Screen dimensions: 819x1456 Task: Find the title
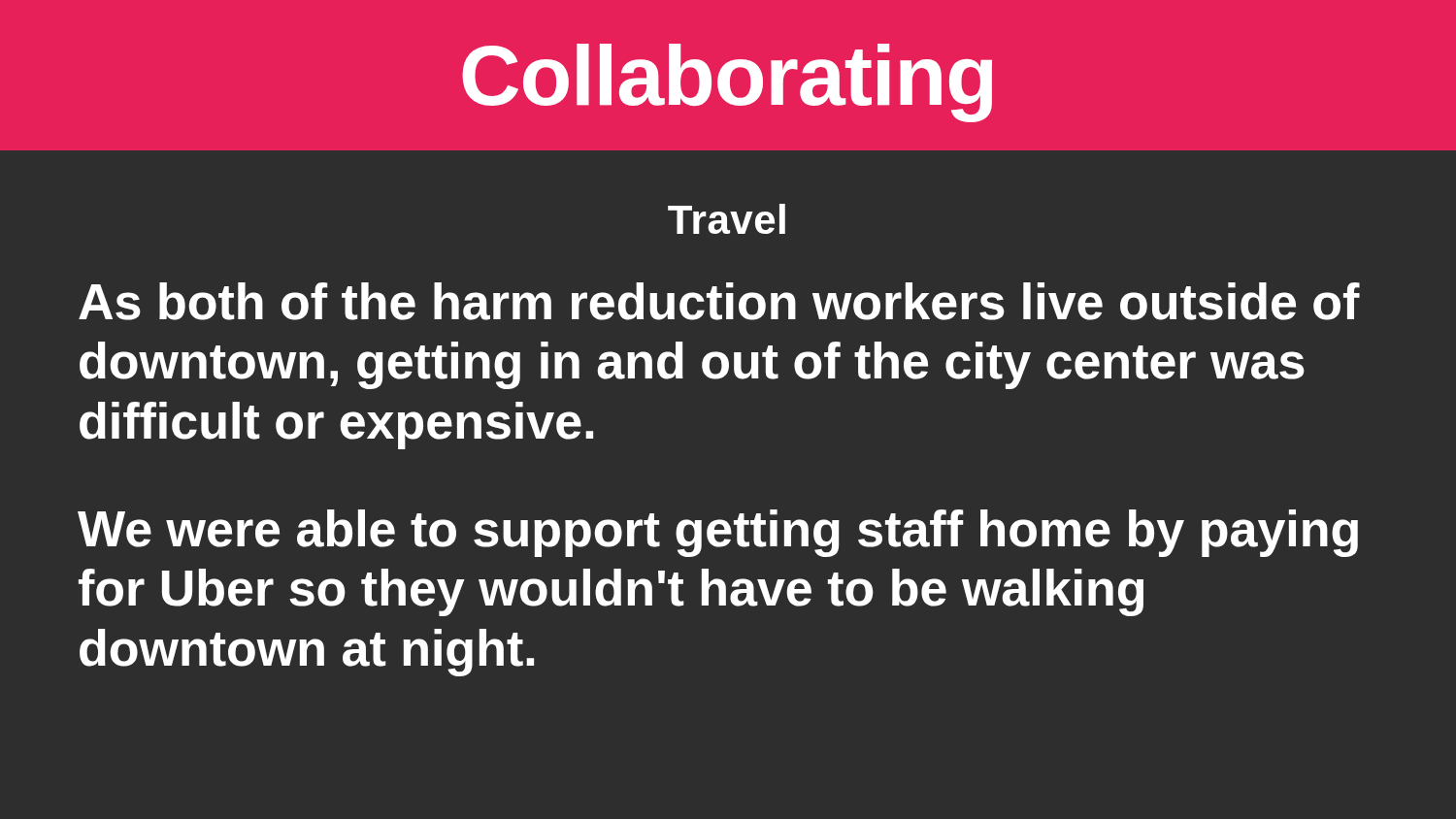(x=728, y=75)
